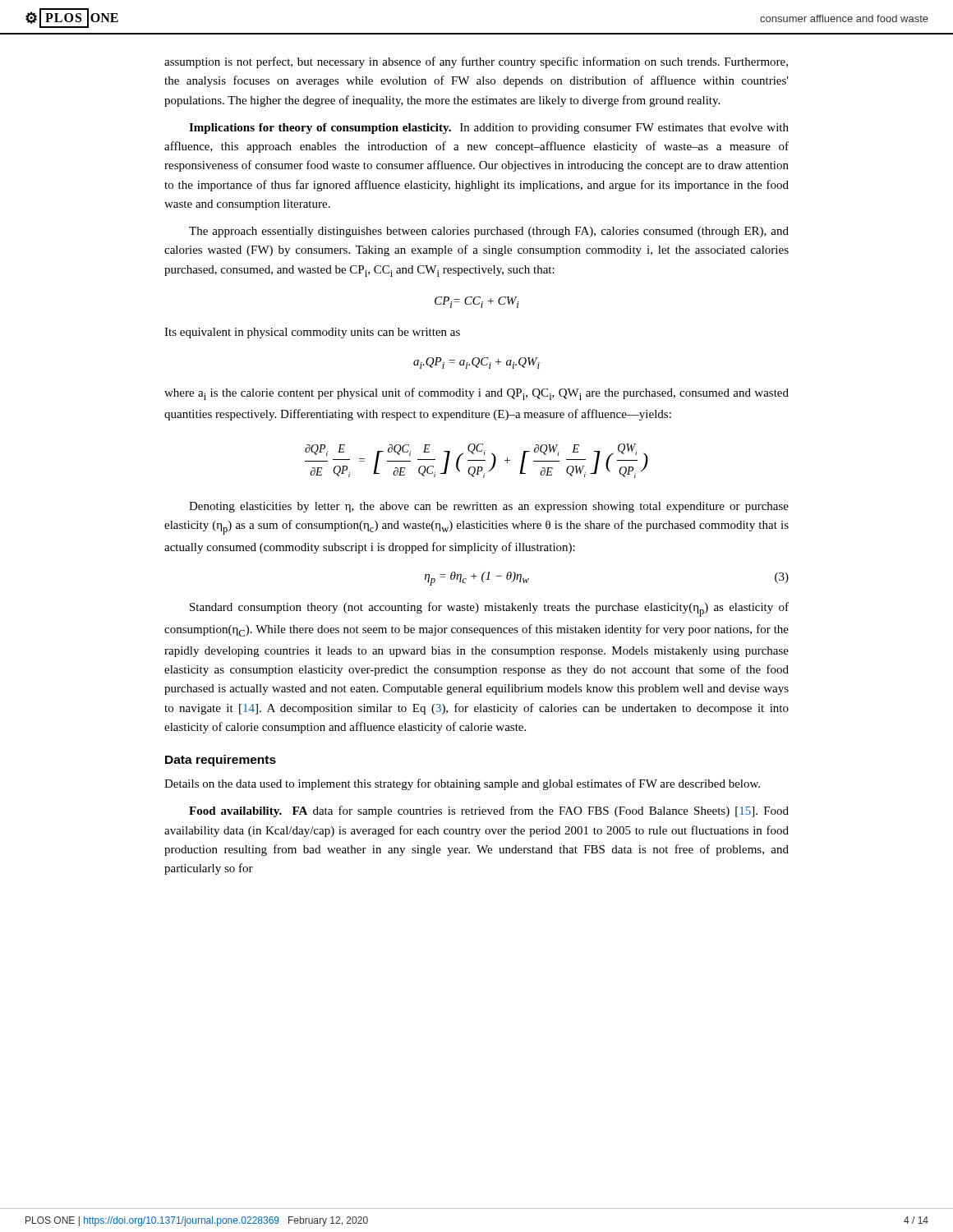Screen dimensions: 1232x953
Task: Click on the passage starting "assumption is not perfect, but"
Action: click(476, 81)
